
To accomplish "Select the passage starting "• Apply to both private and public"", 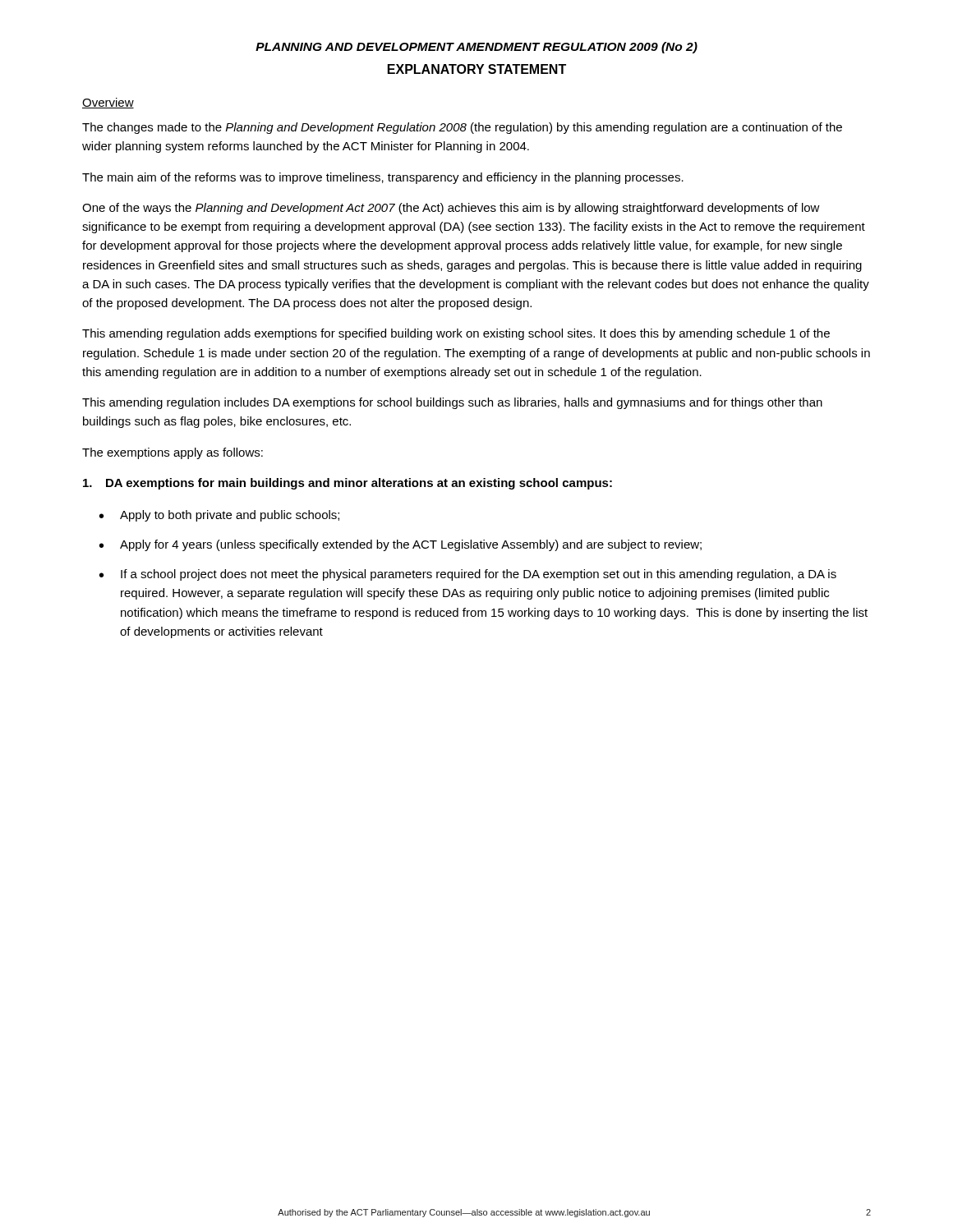I will [x=219, y=516].
